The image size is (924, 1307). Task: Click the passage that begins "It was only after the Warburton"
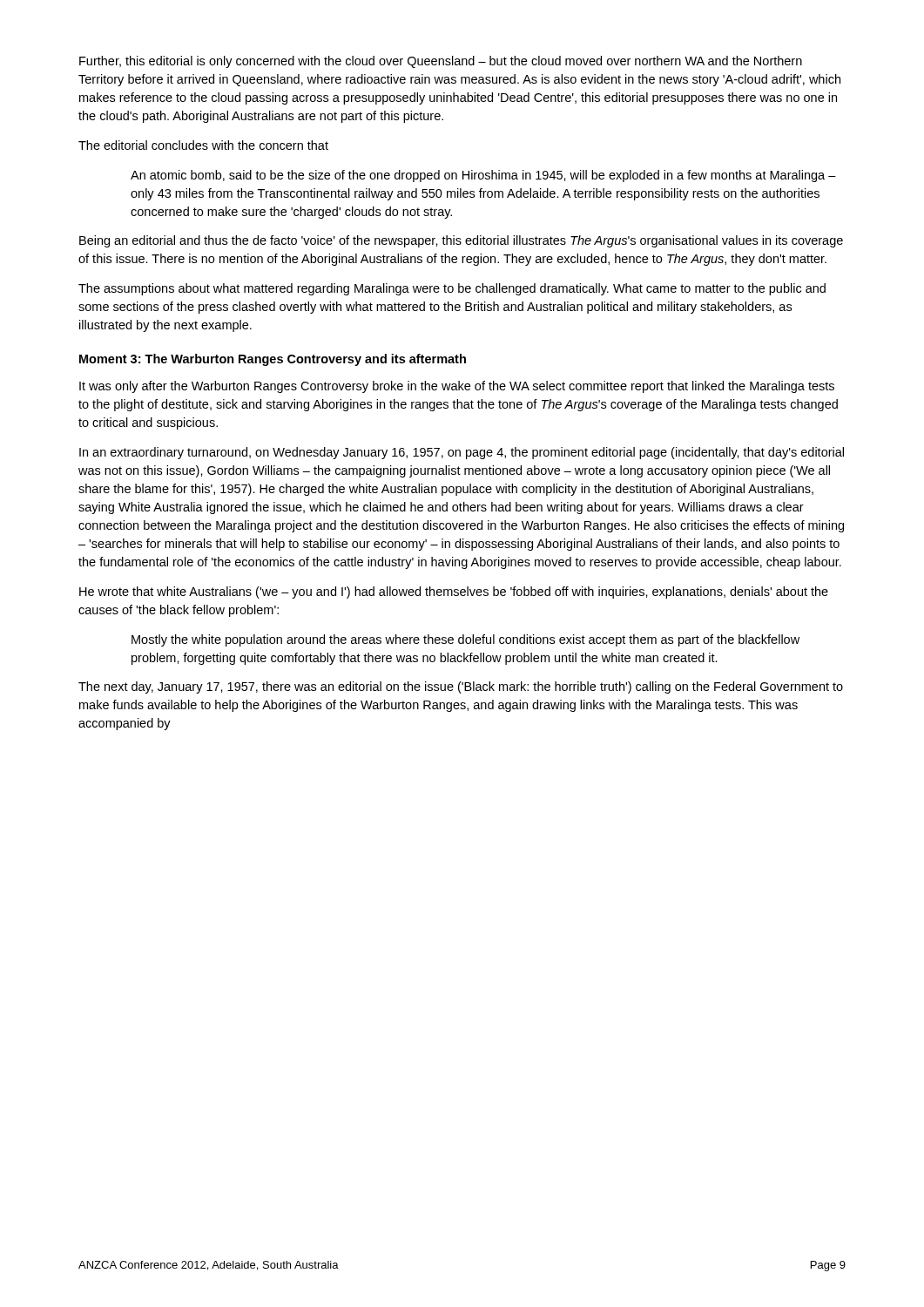(458, 404)
